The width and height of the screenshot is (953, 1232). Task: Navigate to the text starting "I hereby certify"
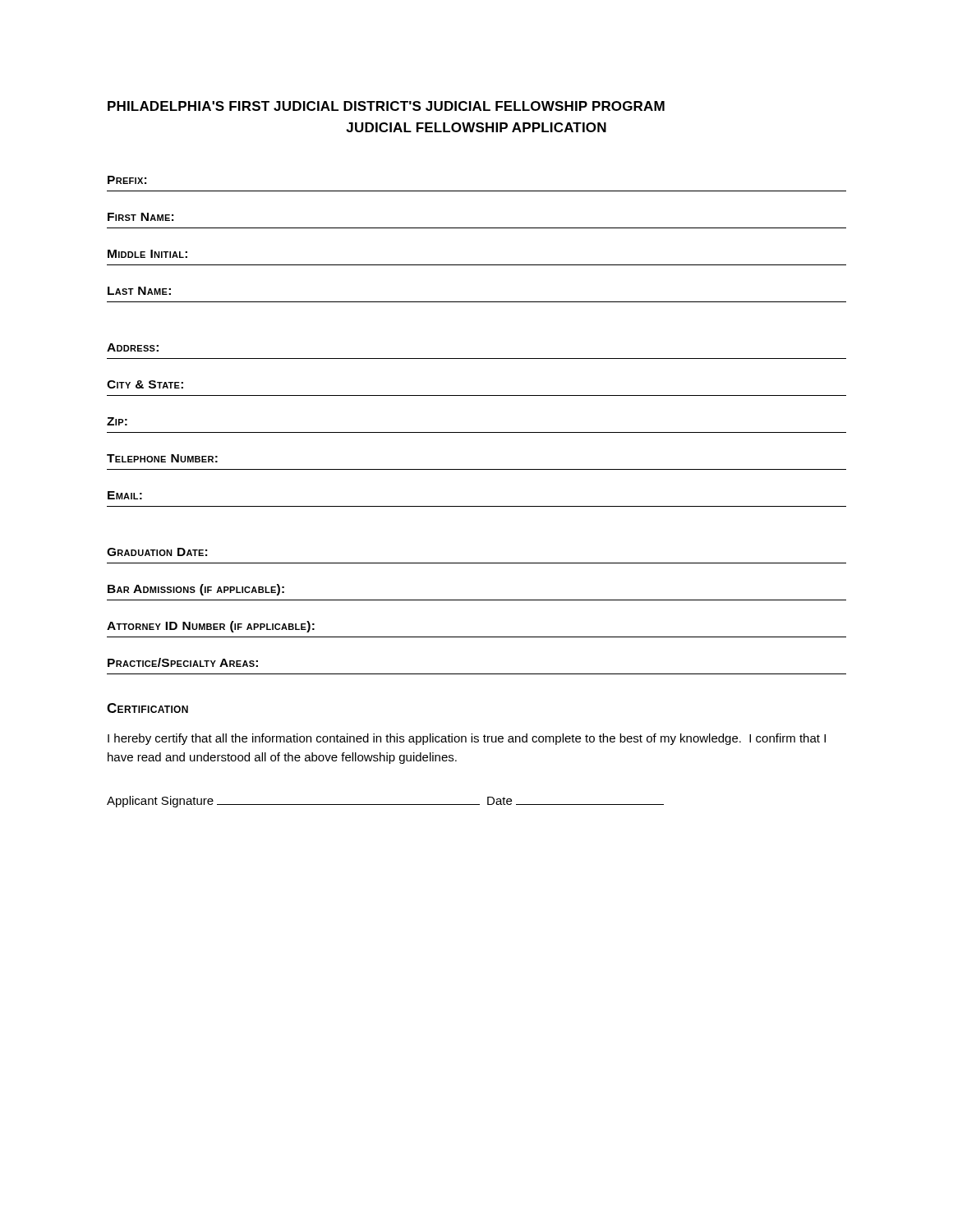(x=467, y=748)
